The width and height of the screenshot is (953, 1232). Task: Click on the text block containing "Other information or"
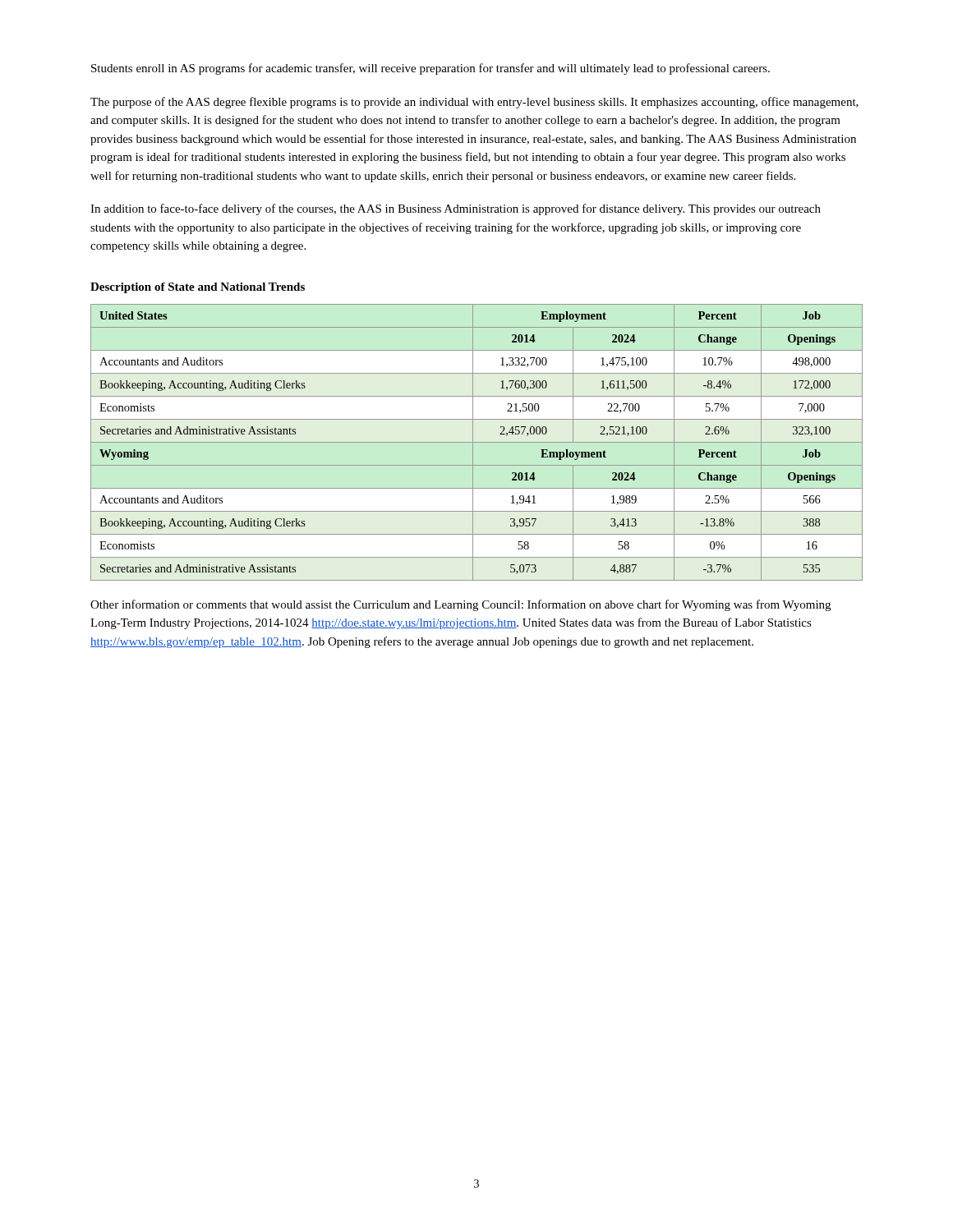click(461, 623)
